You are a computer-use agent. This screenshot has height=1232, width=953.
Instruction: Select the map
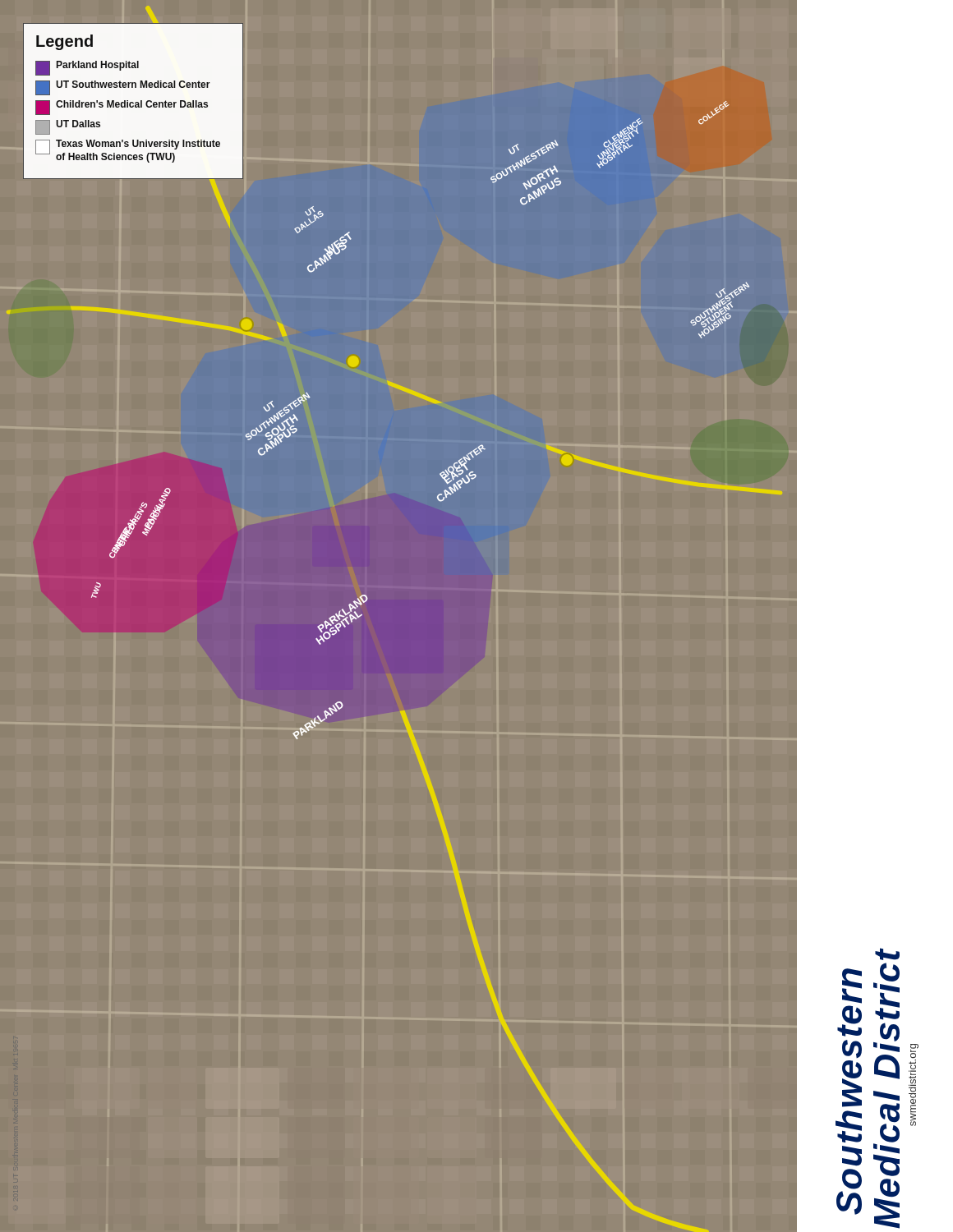398,616
